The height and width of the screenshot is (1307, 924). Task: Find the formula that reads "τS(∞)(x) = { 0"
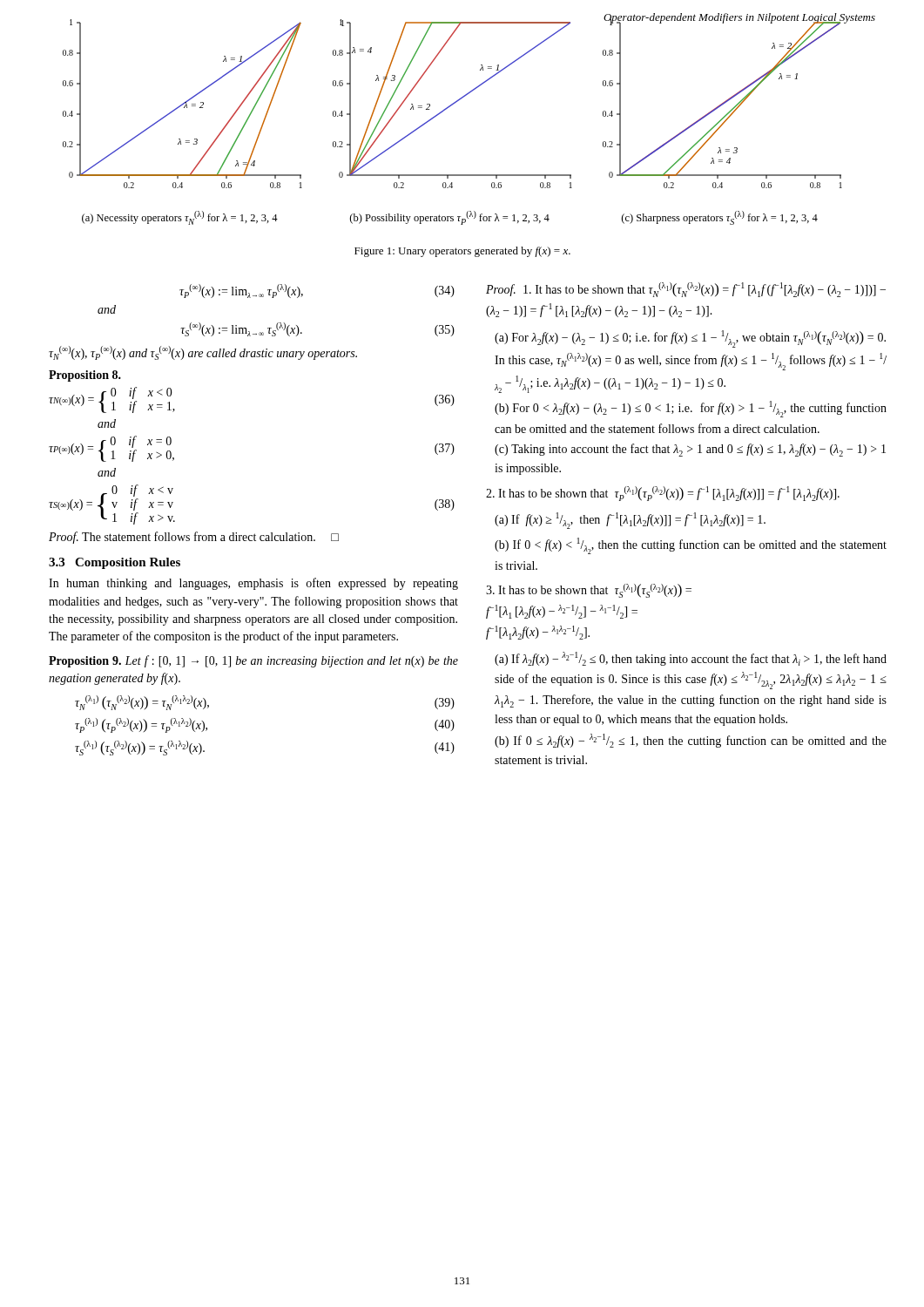[114, 504]
